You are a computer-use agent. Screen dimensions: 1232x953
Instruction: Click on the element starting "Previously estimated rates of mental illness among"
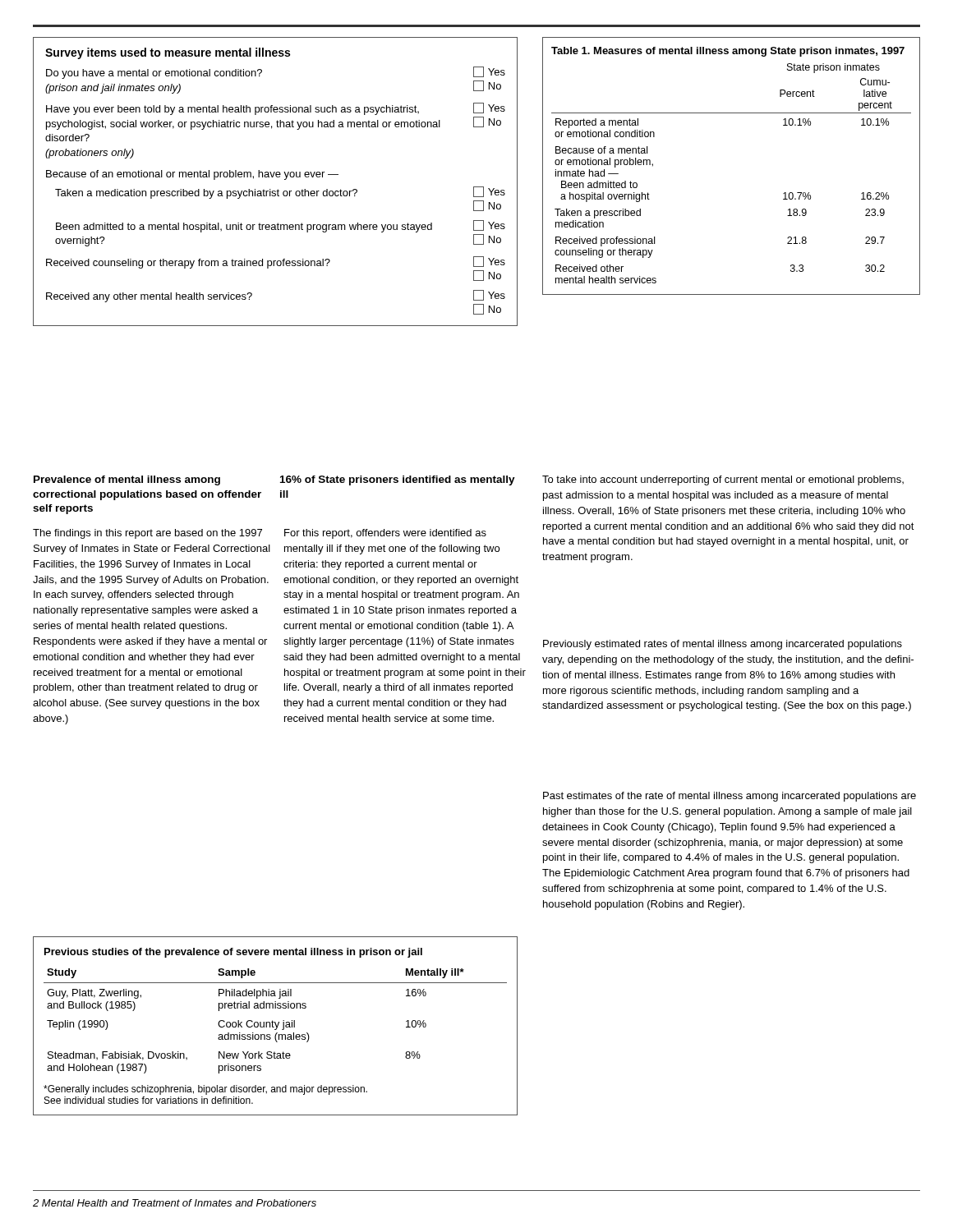[x=728, y=674]
